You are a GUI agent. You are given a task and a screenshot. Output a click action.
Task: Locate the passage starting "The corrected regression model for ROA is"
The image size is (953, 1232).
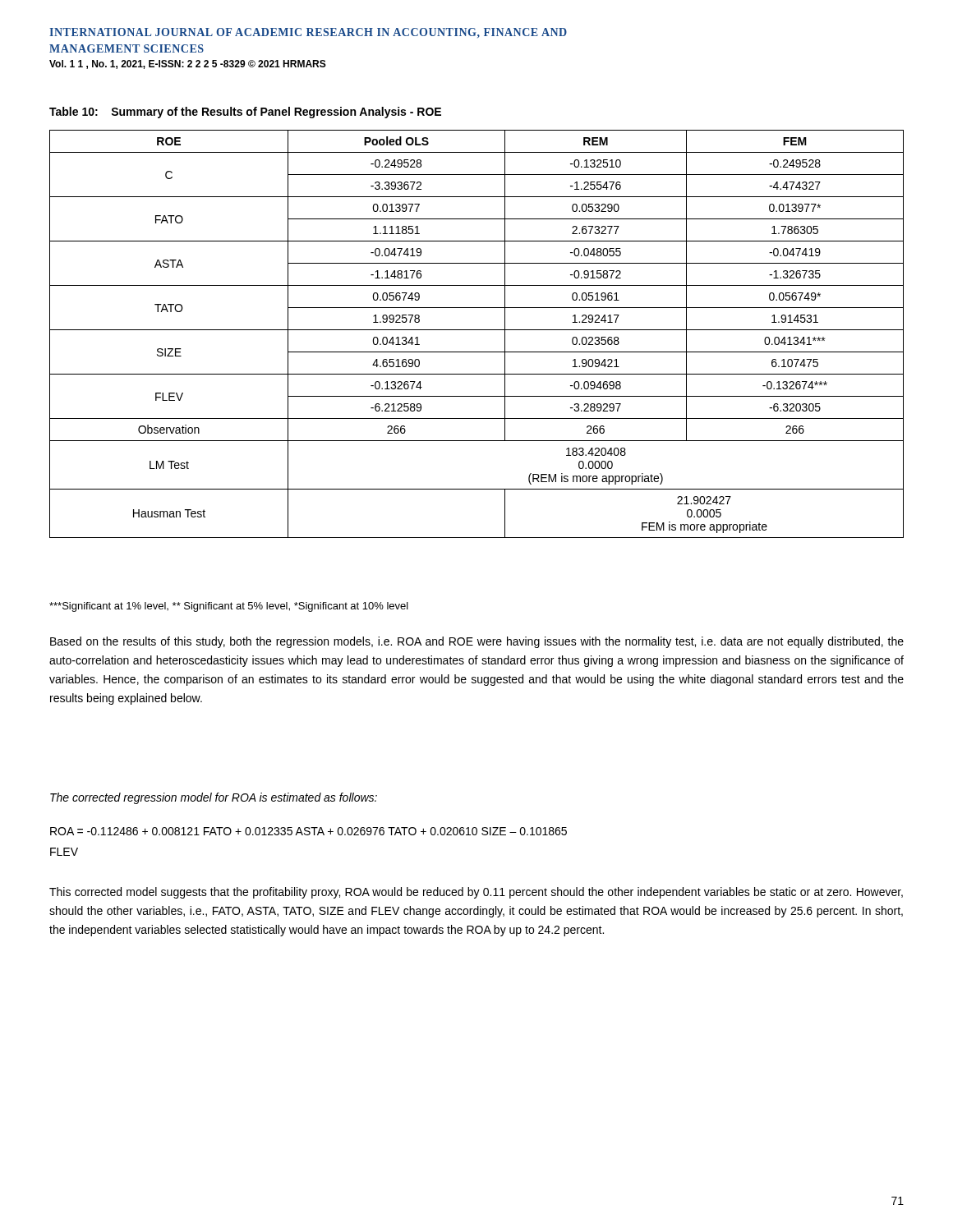(x=213, y=798)
